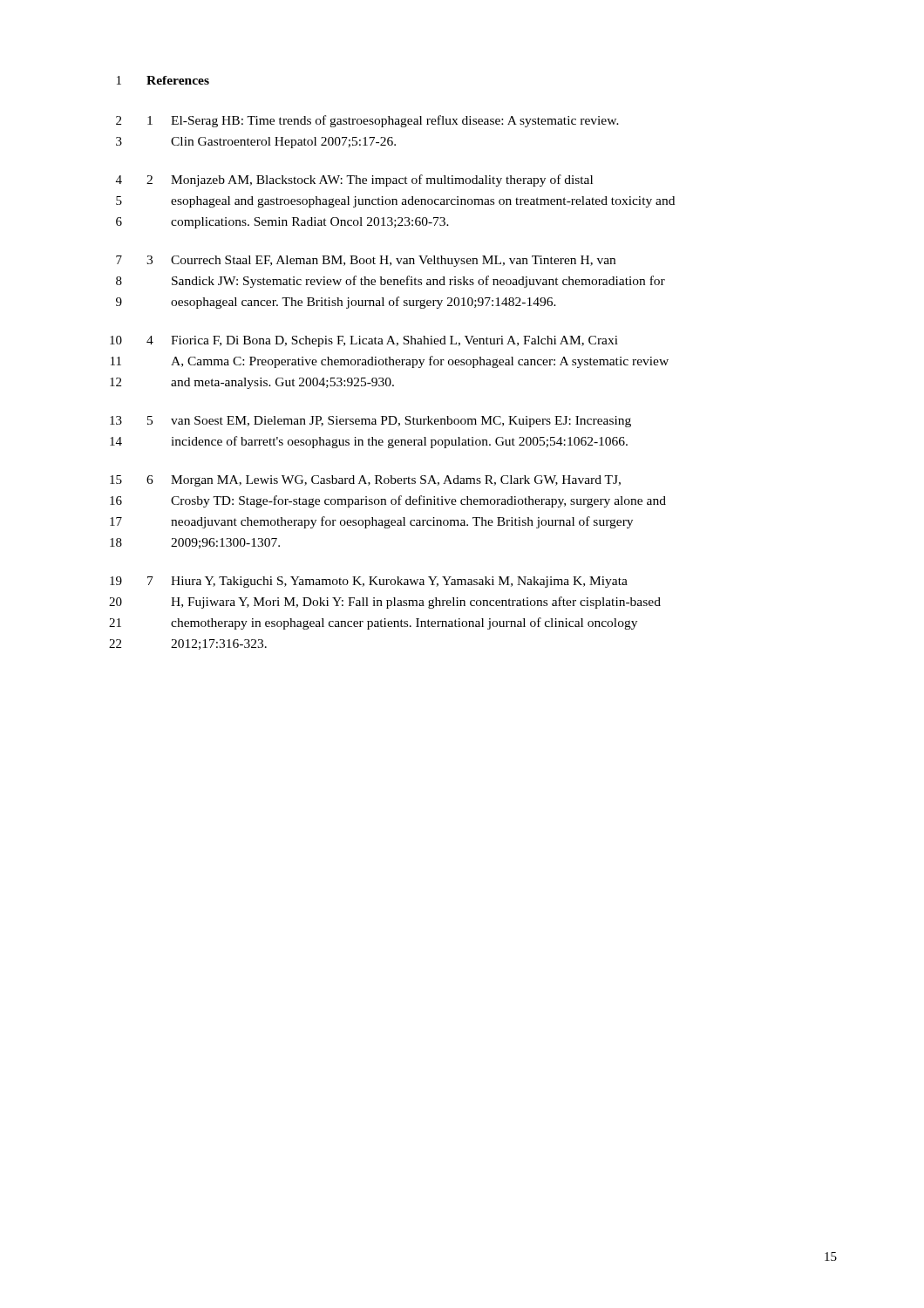Locate the element starting "13 5van Soest EM, Dieleman JP,"
The image size is (924, 1308).
(462, 431)
